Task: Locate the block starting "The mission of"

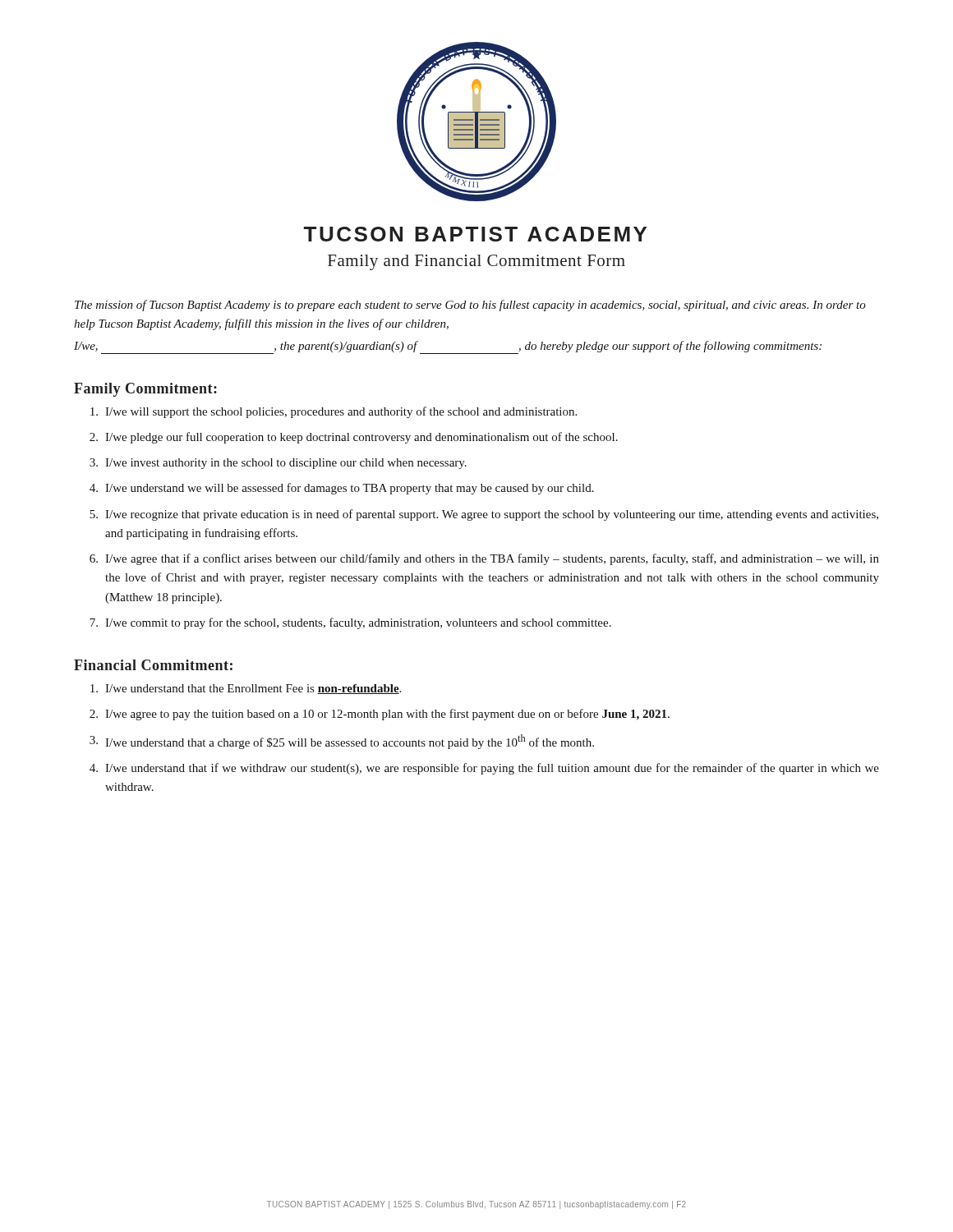Action: (x=470, y=314)
